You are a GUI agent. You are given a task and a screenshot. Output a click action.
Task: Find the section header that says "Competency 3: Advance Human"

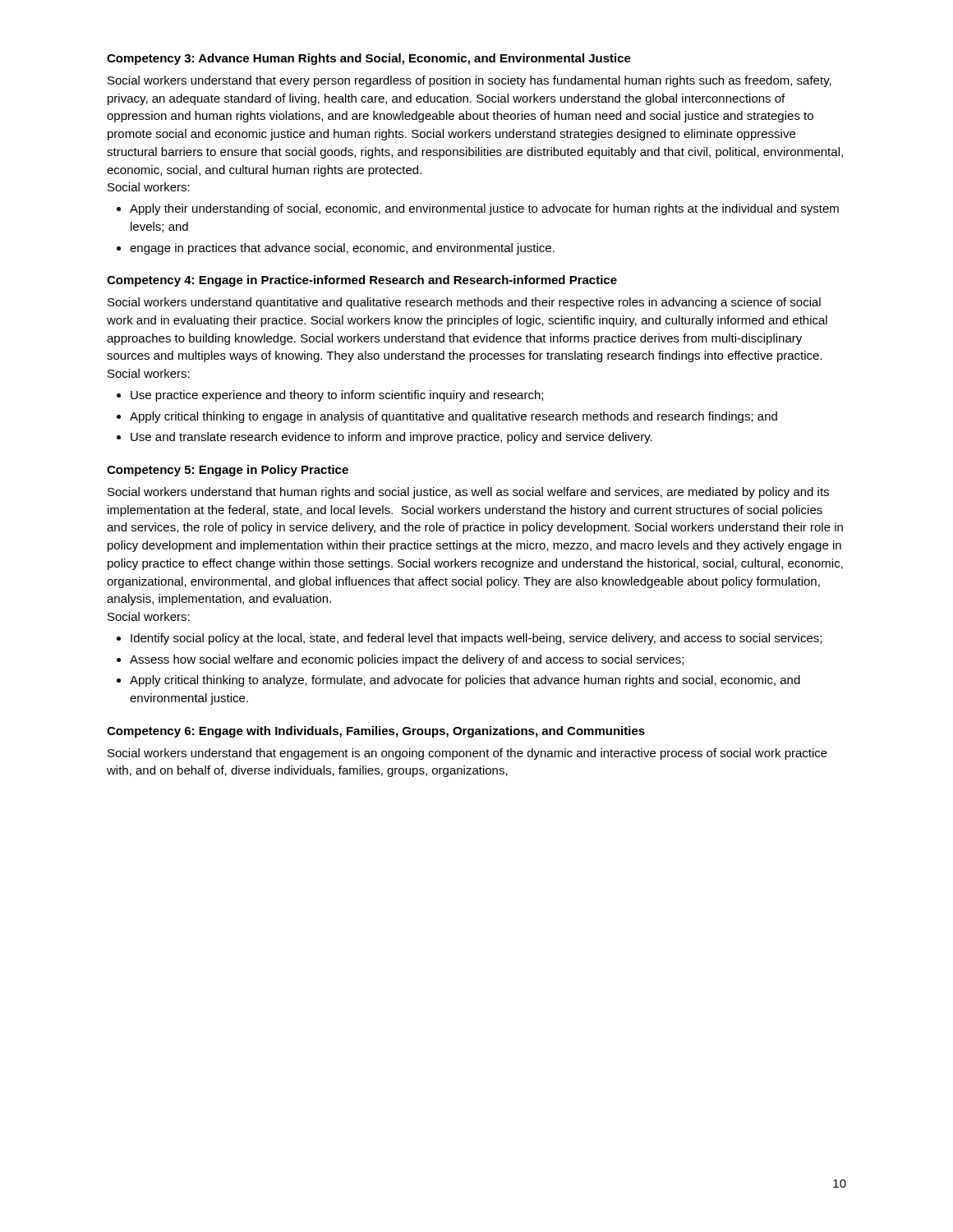tap(369, 58)
